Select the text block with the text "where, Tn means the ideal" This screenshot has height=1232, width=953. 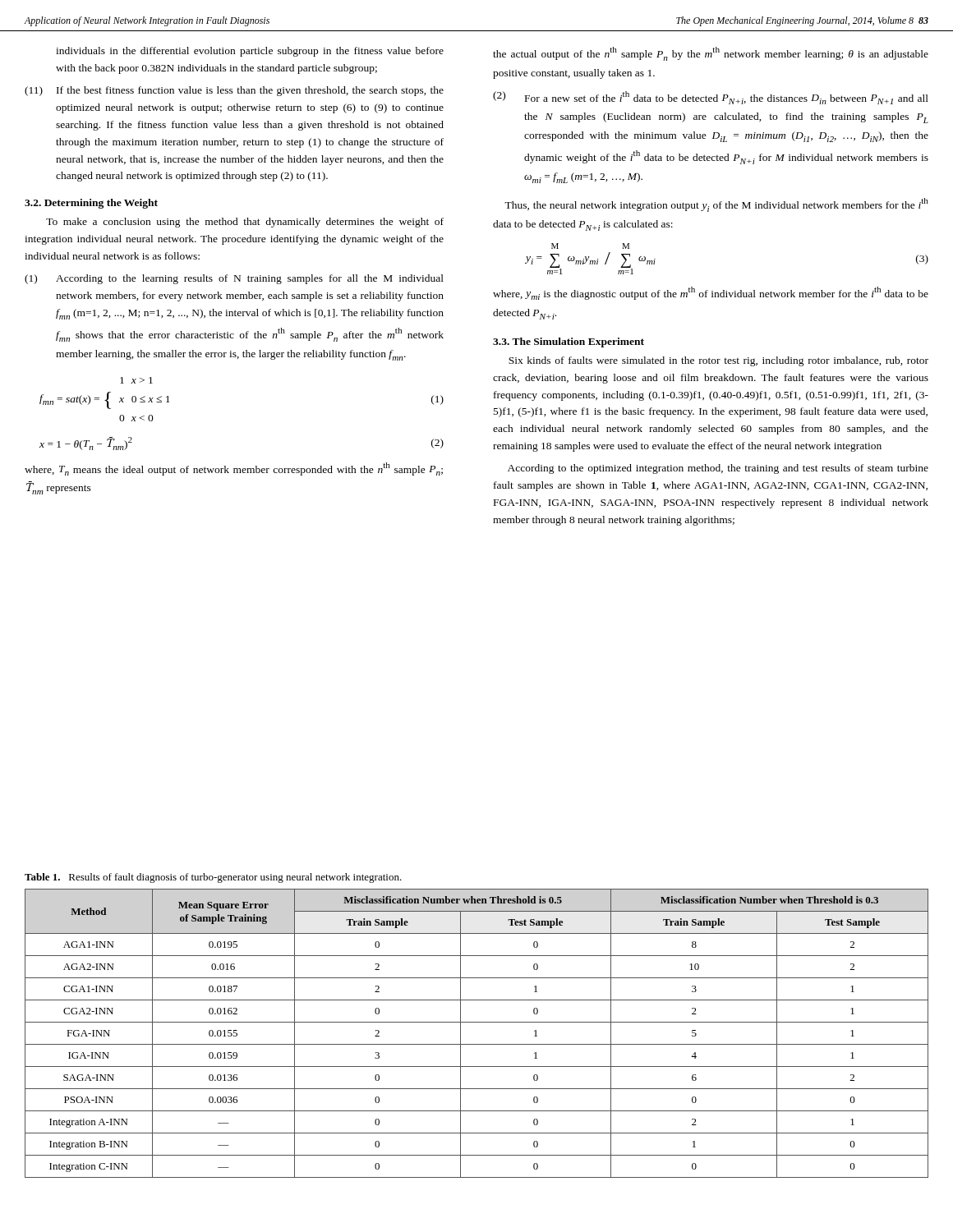click(x=234, y=478)
